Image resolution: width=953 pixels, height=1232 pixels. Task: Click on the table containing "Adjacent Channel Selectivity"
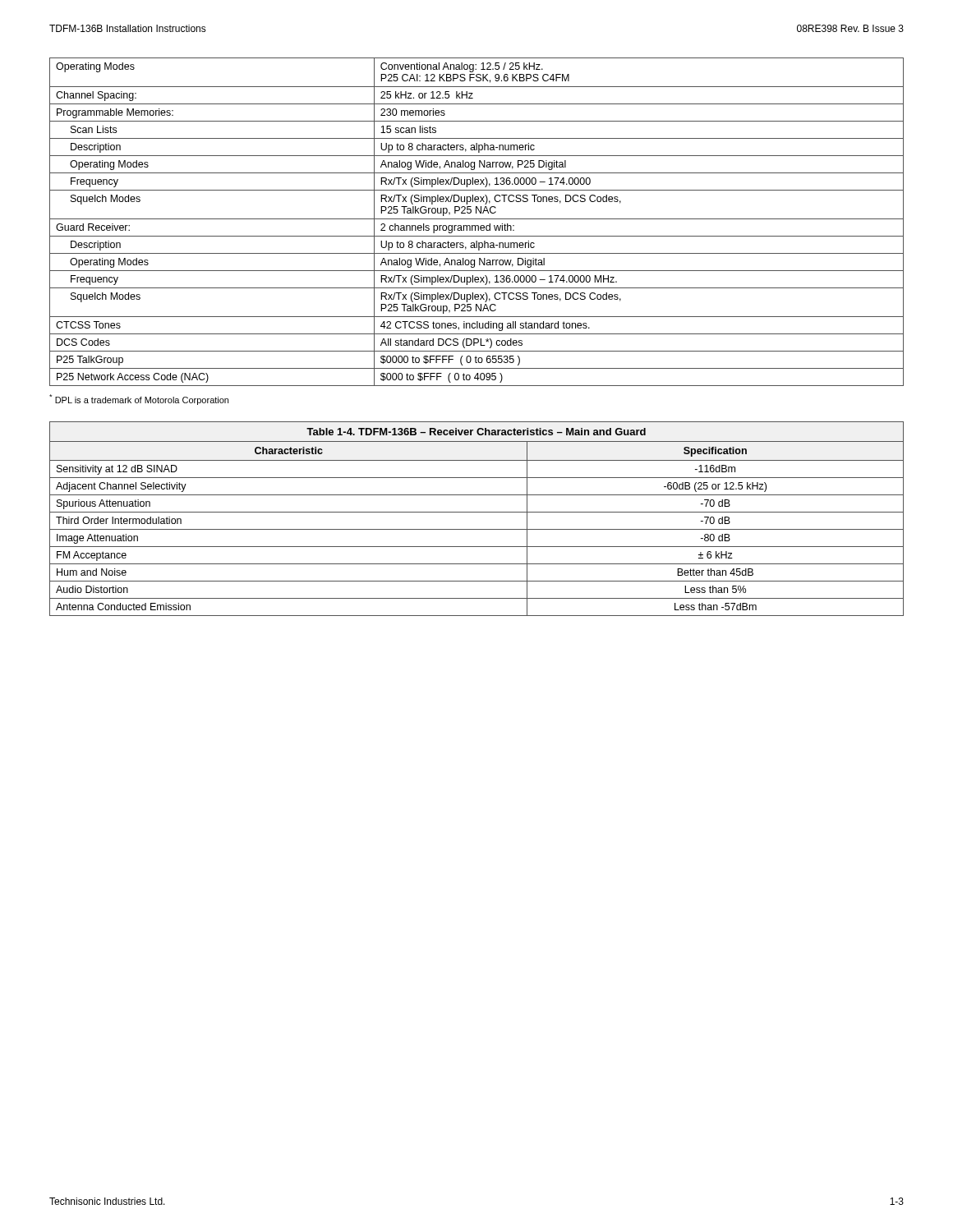point(476,518)
